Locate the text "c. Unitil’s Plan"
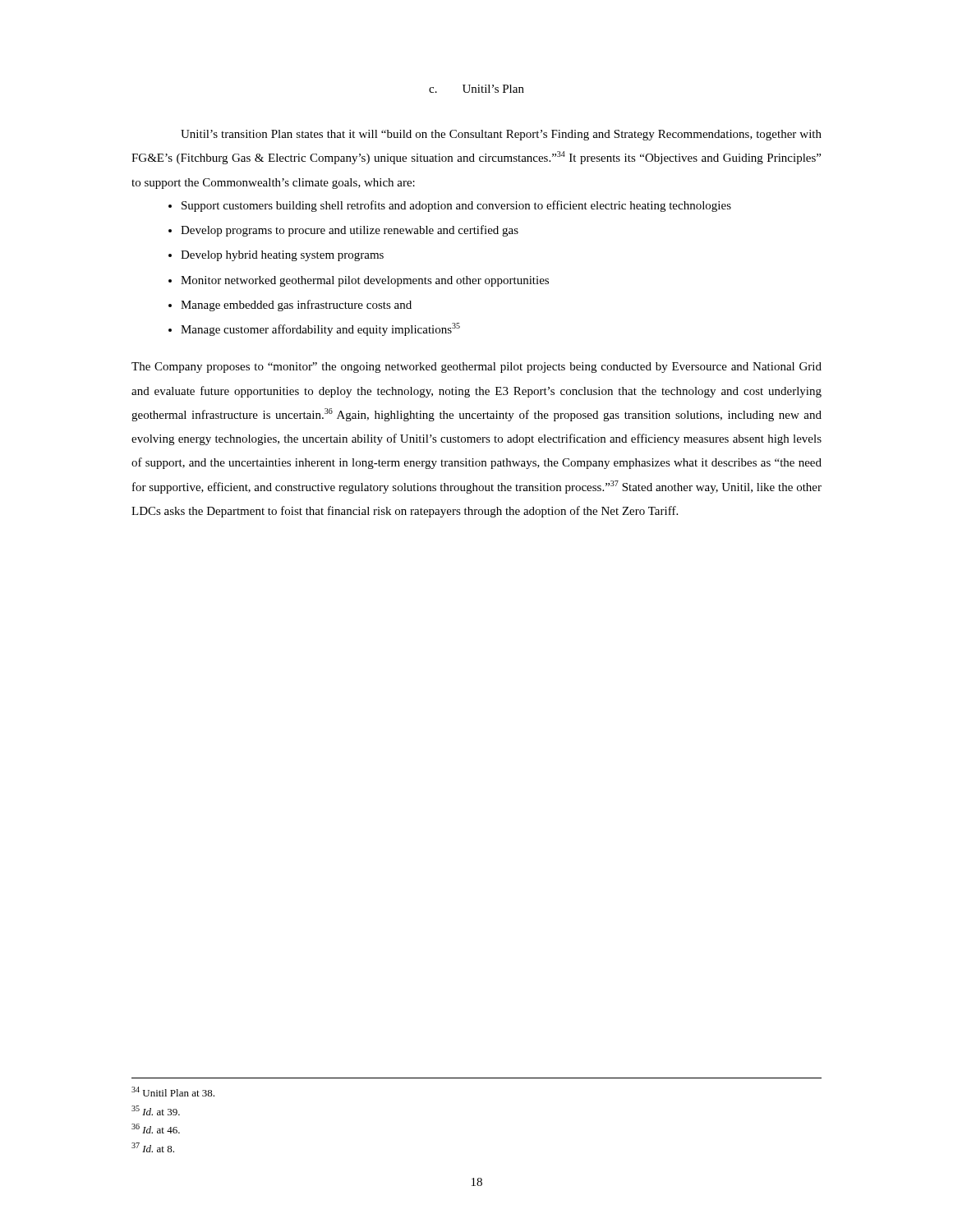This screenshot has width=953, height=1232. (x=476, y=89)
